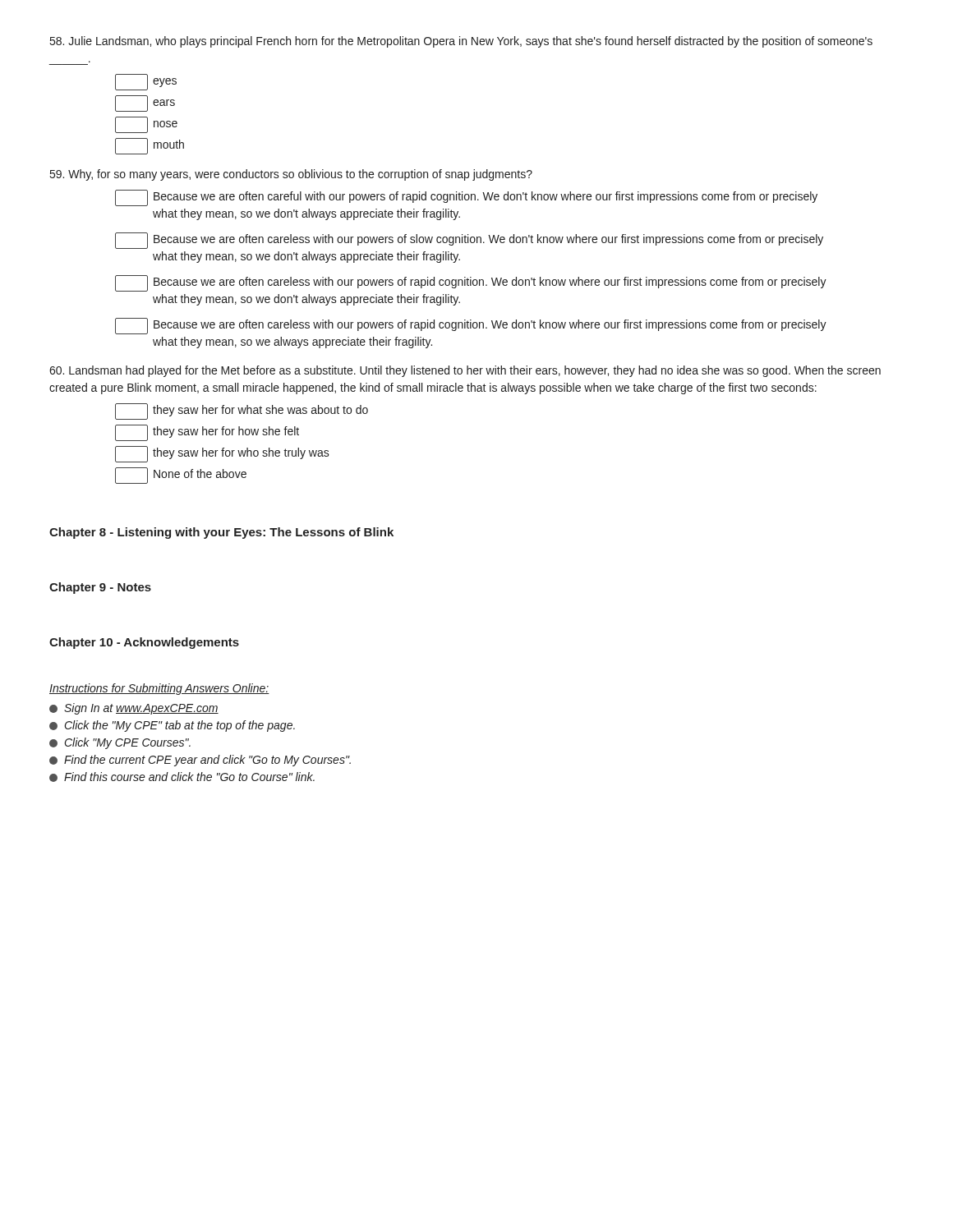Navigate to the region starting "59. Why, for so many years,"
The width and height of the screenshot is (953, 1232).
coord(291,175)
